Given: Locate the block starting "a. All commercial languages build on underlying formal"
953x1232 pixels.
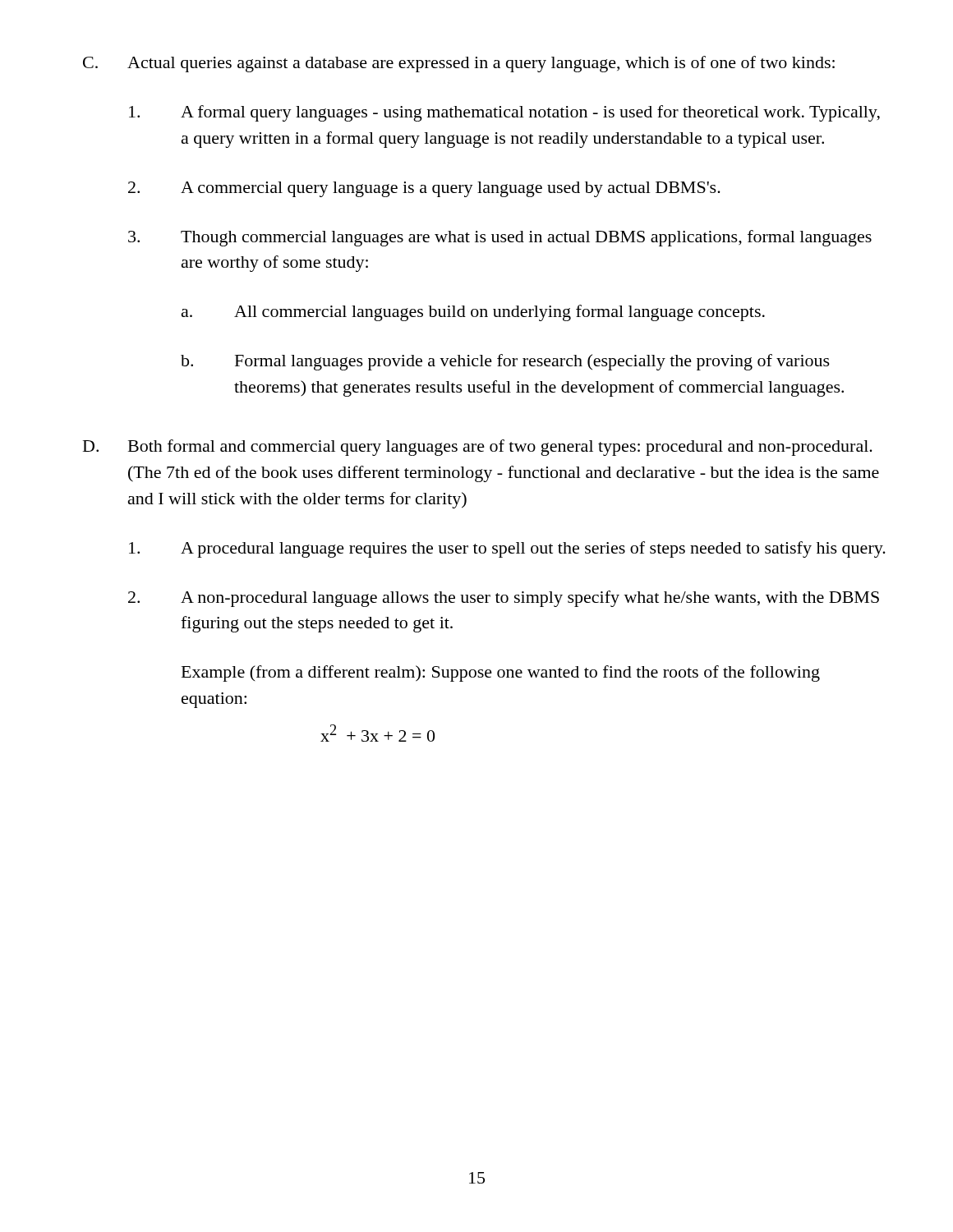Looking at the screenshot, I should 534,312.
